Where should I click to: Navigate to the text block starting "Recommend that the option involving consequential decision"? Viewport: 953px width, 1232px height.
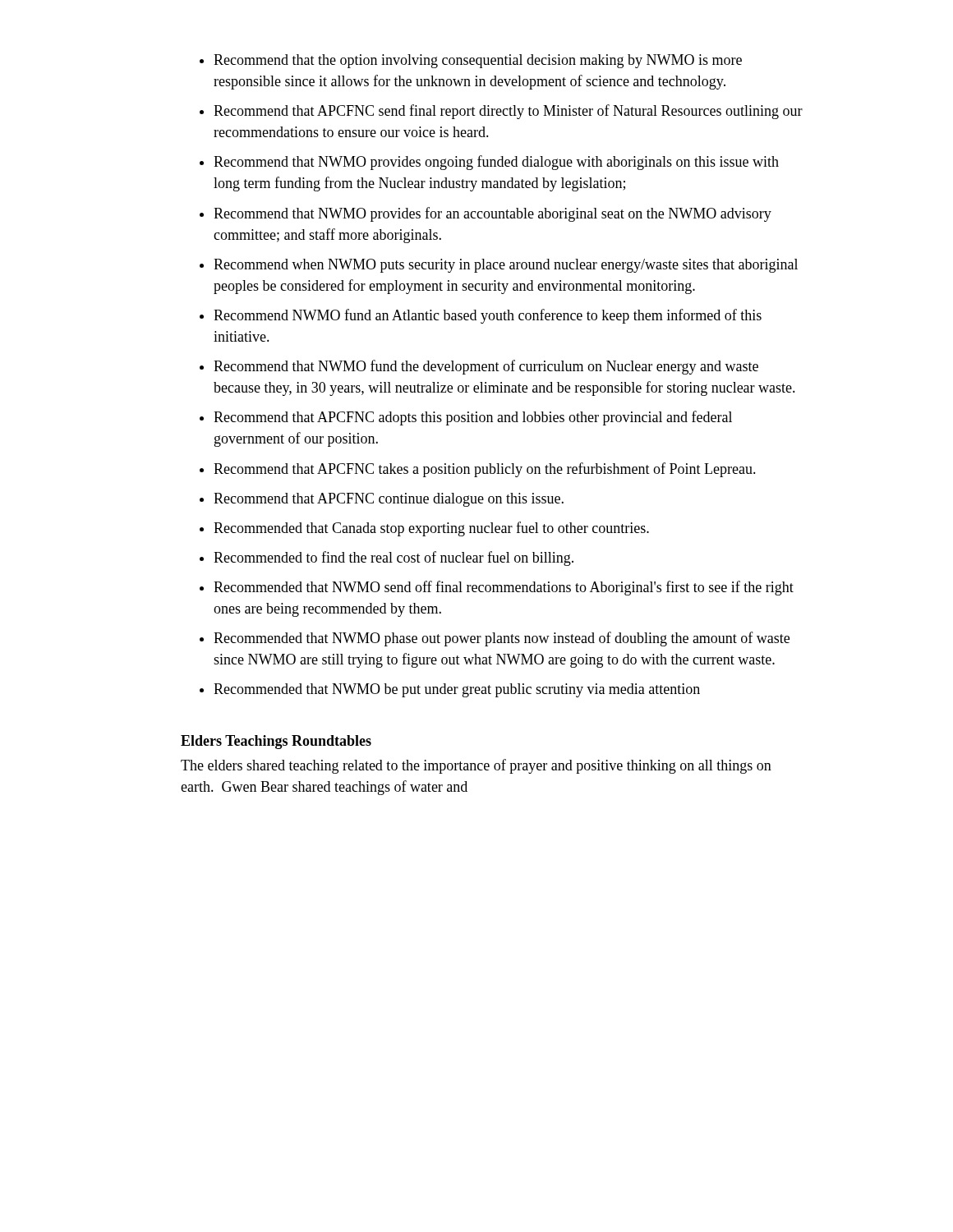pos(509,71)
